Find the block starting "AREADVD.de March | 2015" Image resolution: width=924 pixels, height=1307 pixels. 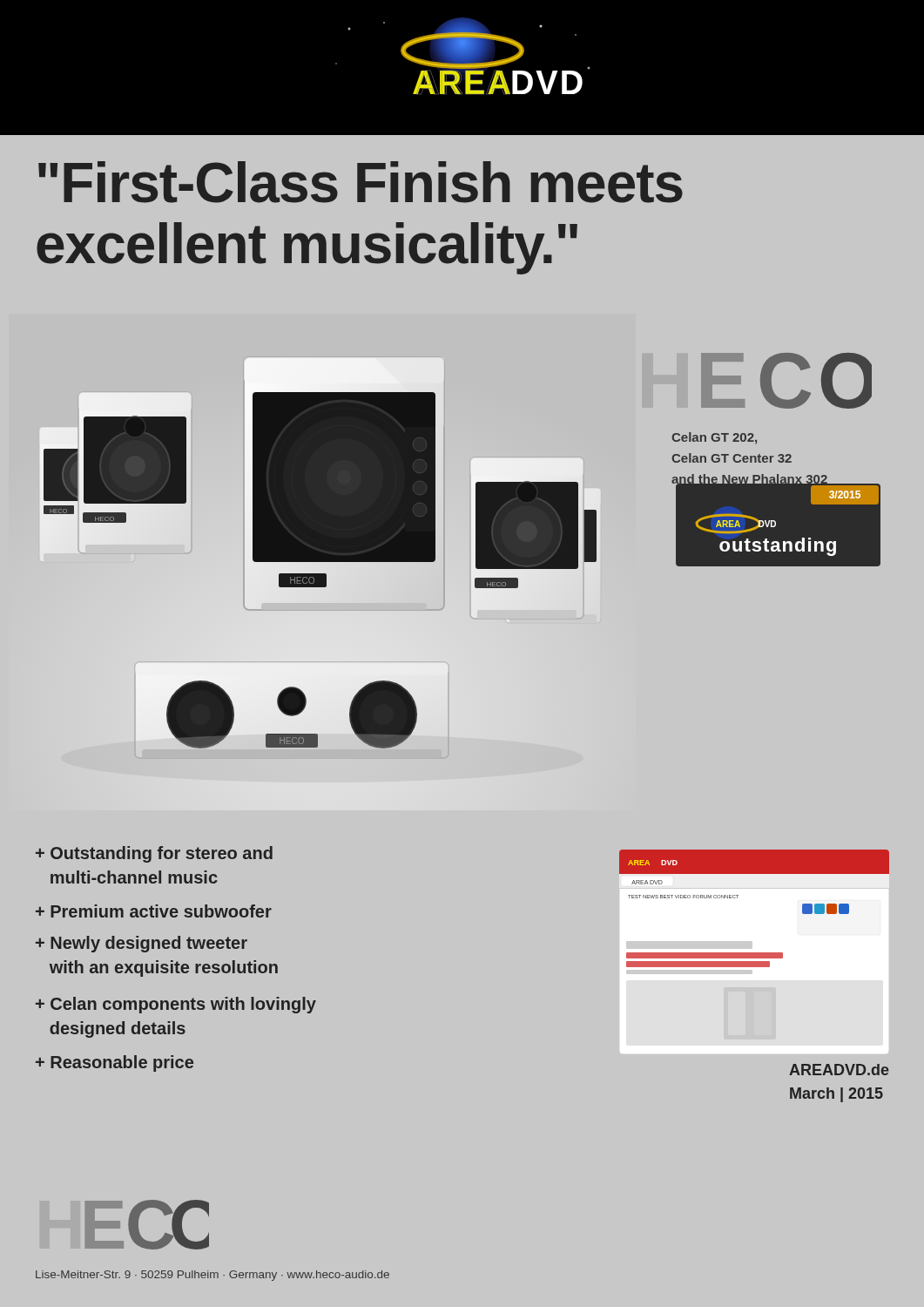tap(839, 1082)
